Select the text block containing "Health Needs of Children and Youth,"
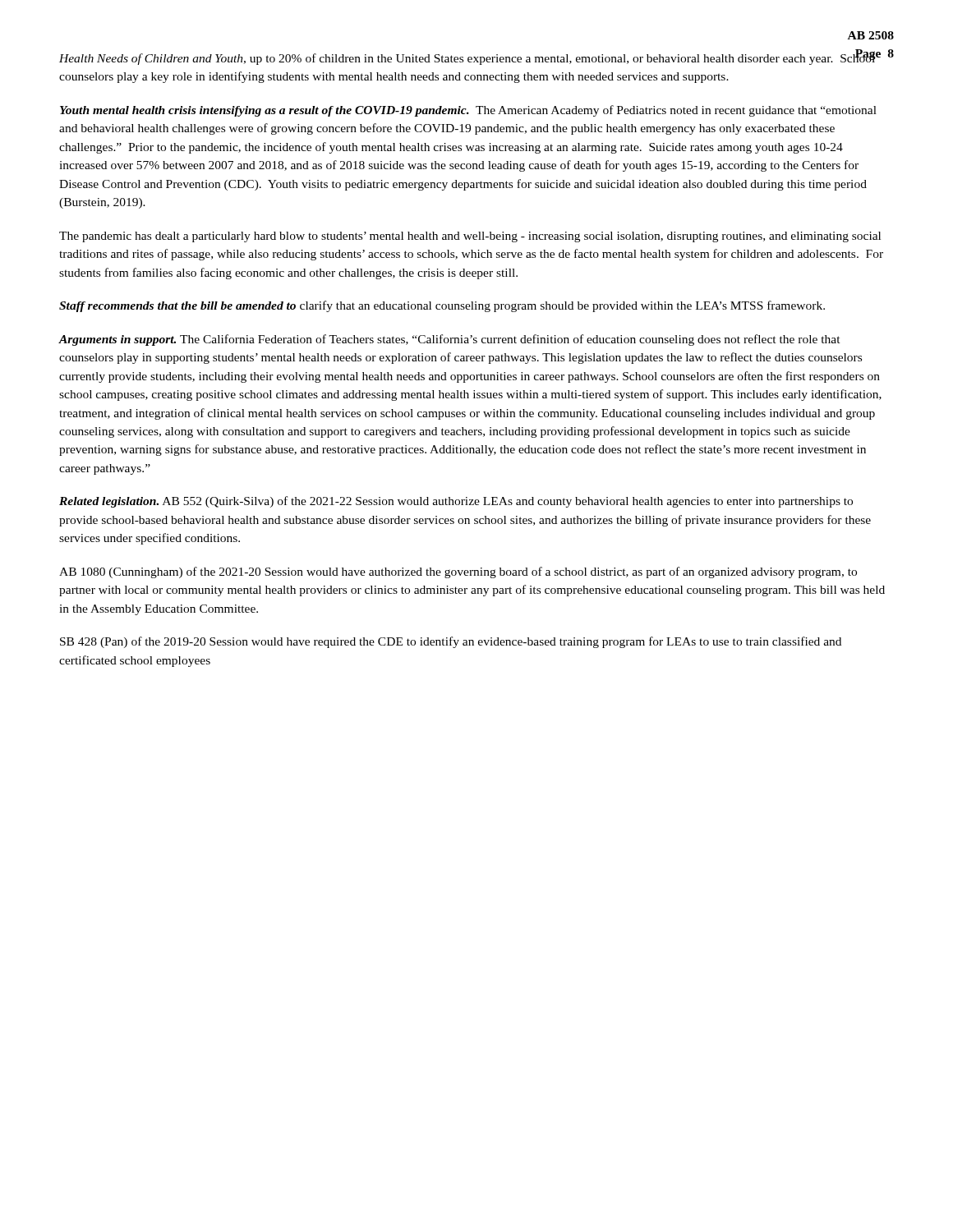The image size is (953, 1232). coord(467,67)
